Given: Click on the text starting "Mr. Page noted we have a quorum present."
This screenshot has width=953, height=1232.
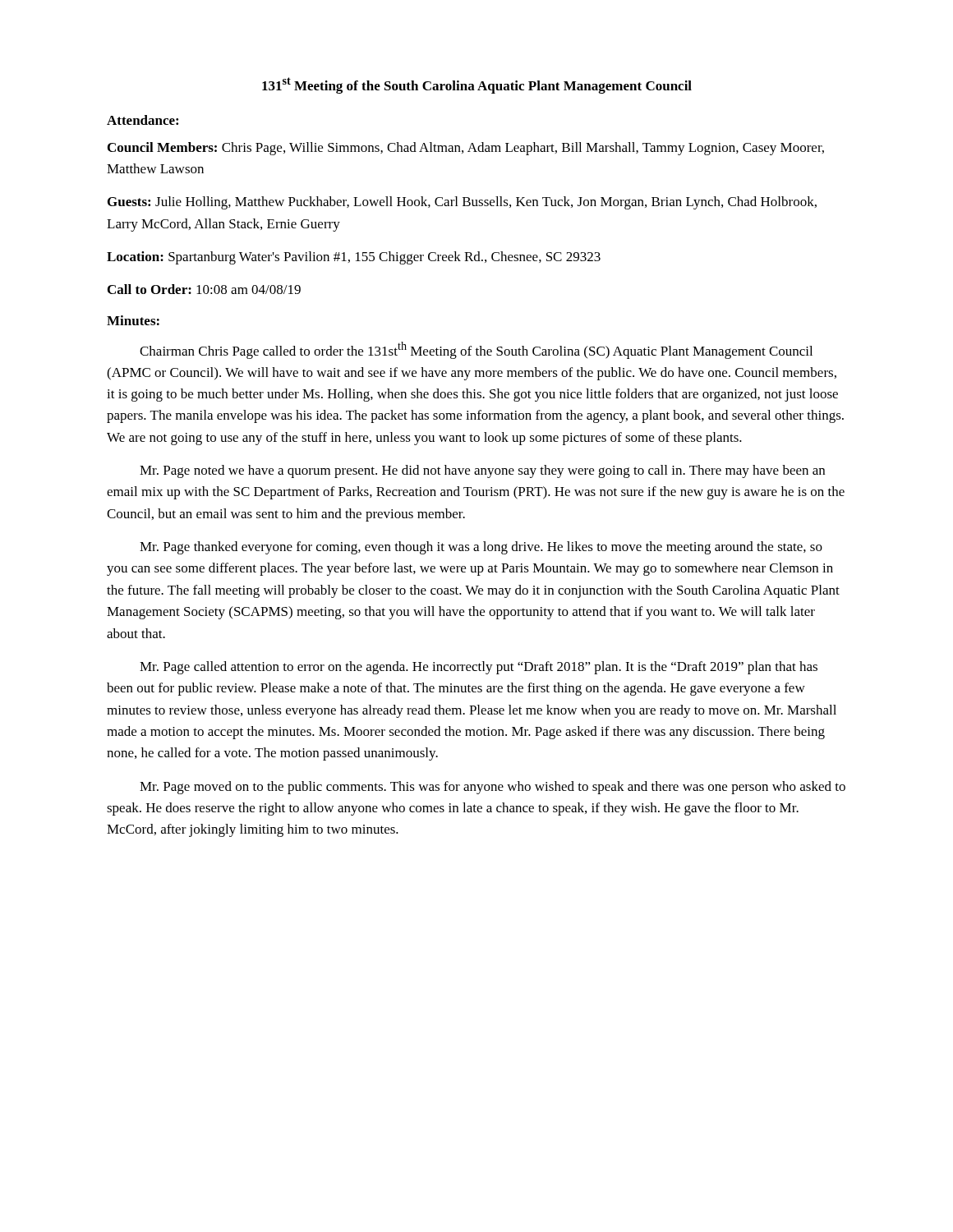Looking at the screenshot, I should point(476,492).
